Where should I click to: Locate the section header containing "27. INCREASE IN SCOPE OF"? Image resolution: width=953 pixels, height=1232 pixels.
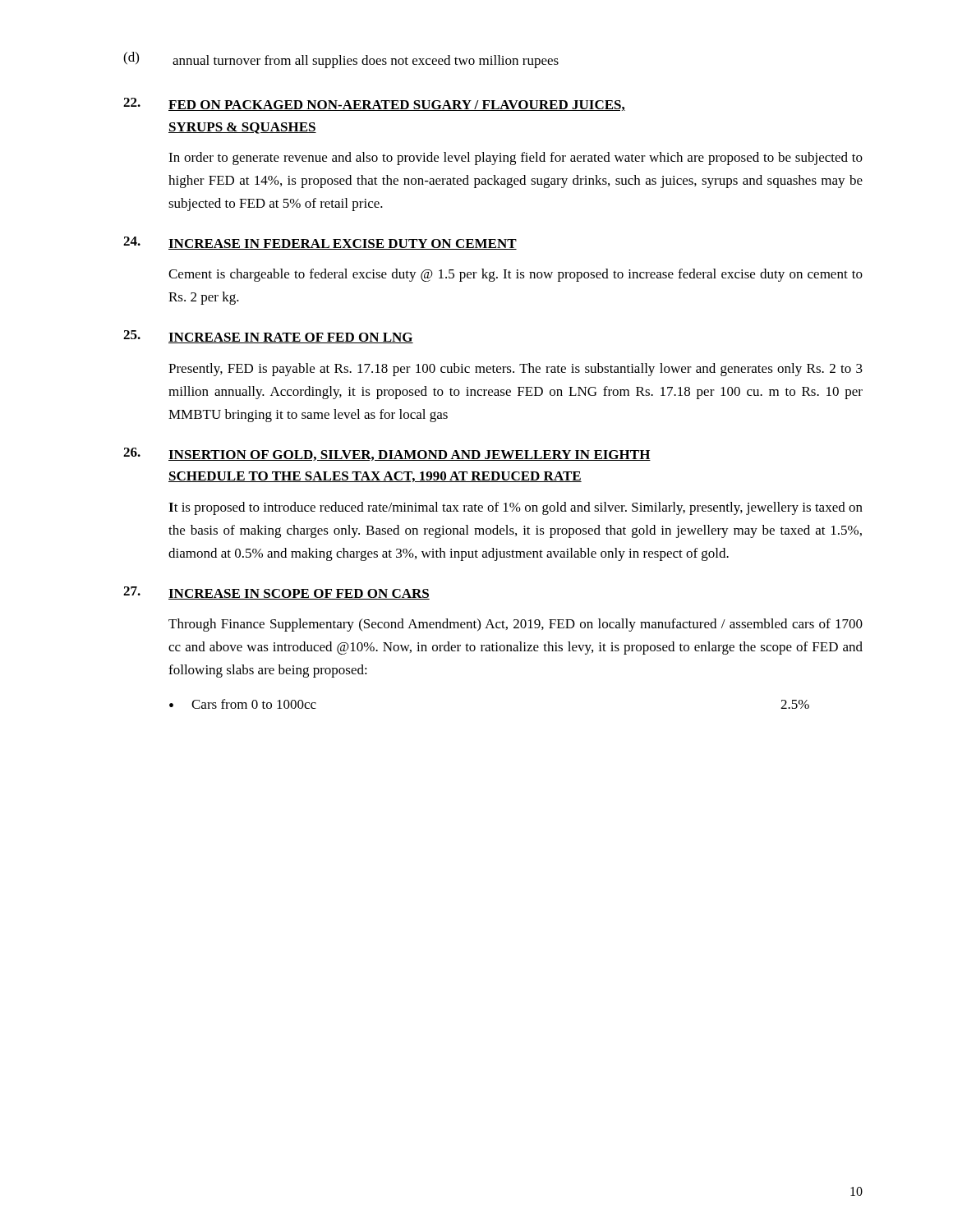(x=276, y=593)
